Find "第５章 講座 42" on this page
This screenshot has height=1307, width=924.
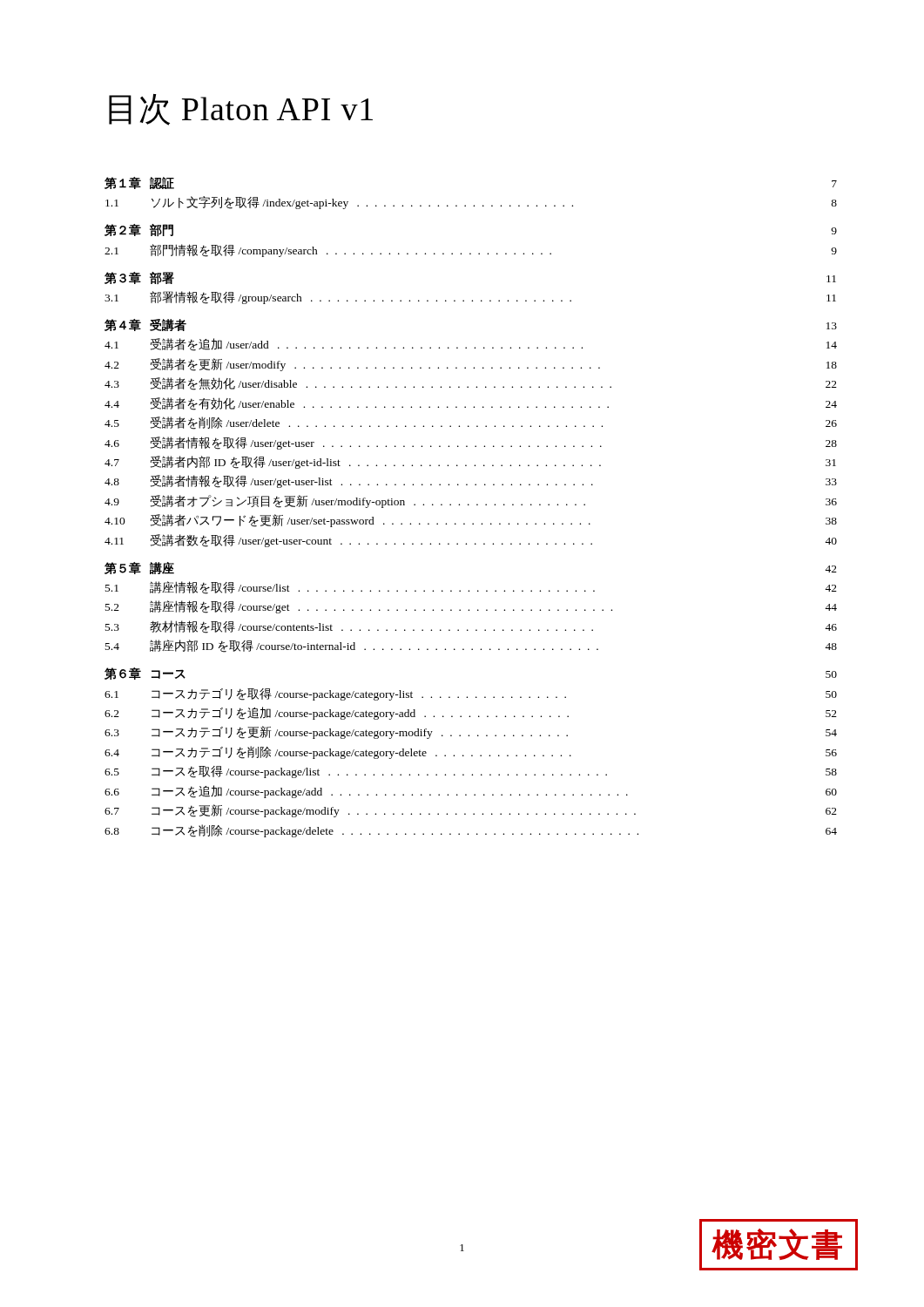[135, 568]
